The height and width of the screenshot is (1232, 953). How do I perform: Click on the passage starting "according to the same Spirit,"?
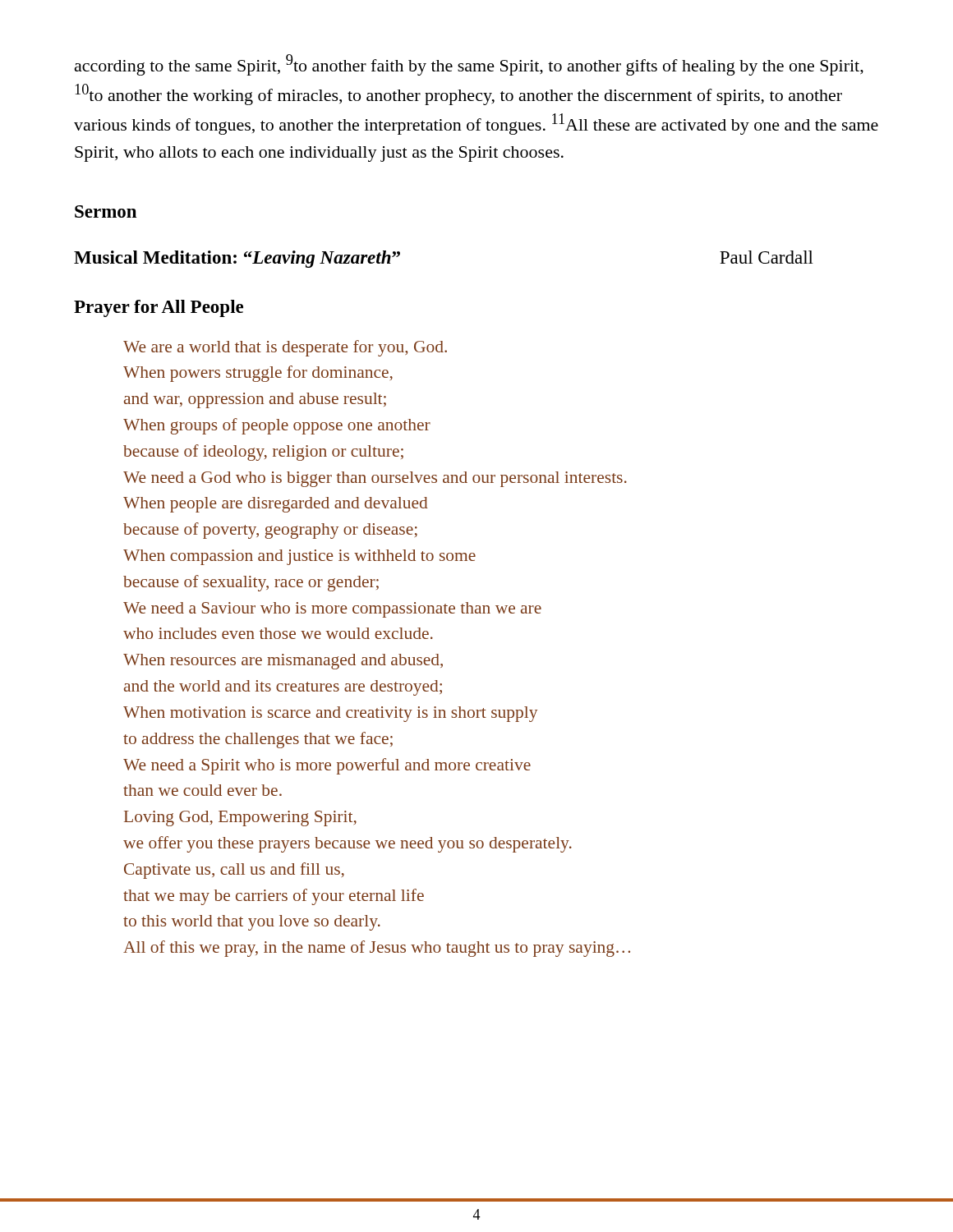click(x=476, y=107)
